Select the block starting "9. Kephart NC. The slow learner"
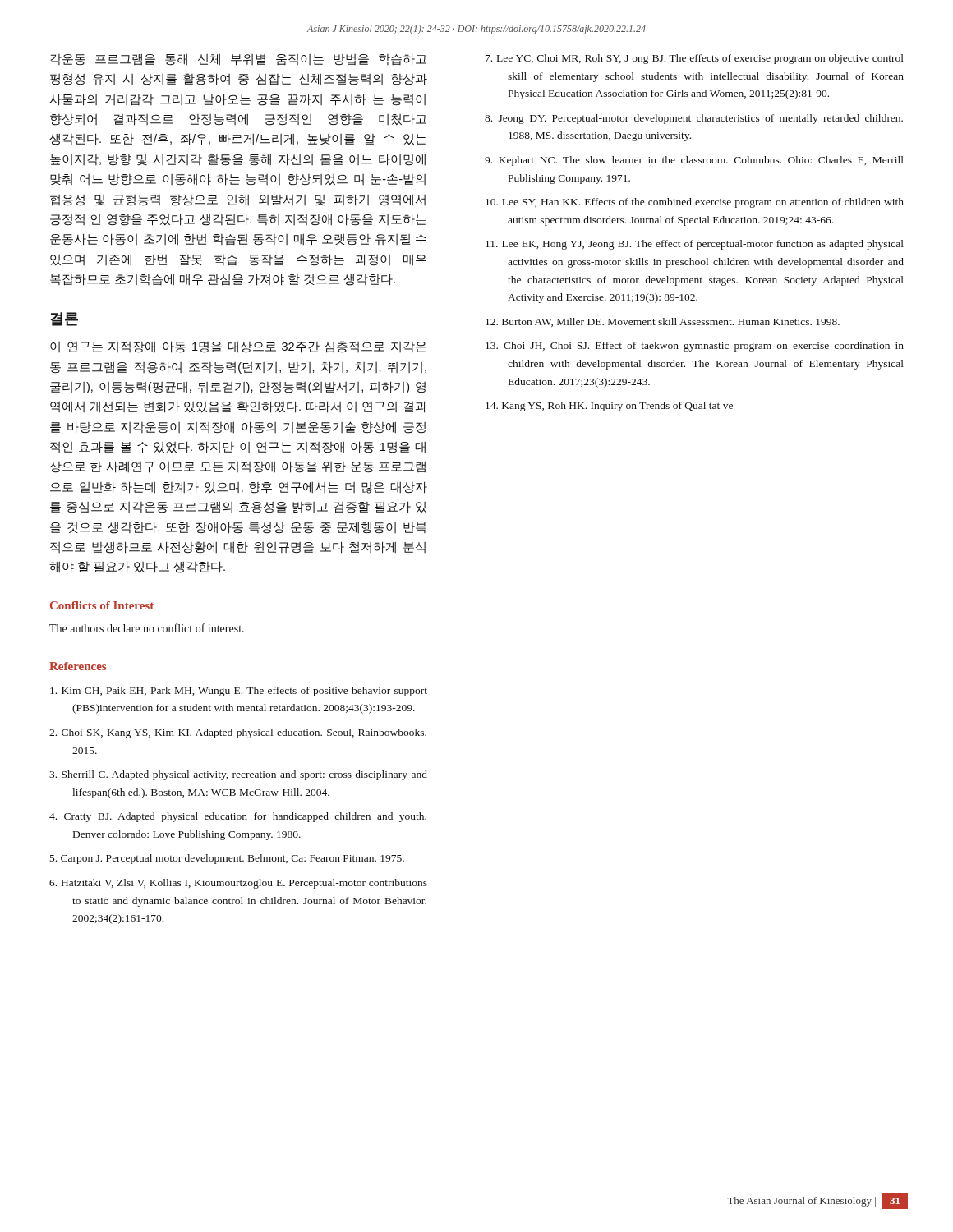Viewport: 953px width, 1232px height. tap(694, 169)
